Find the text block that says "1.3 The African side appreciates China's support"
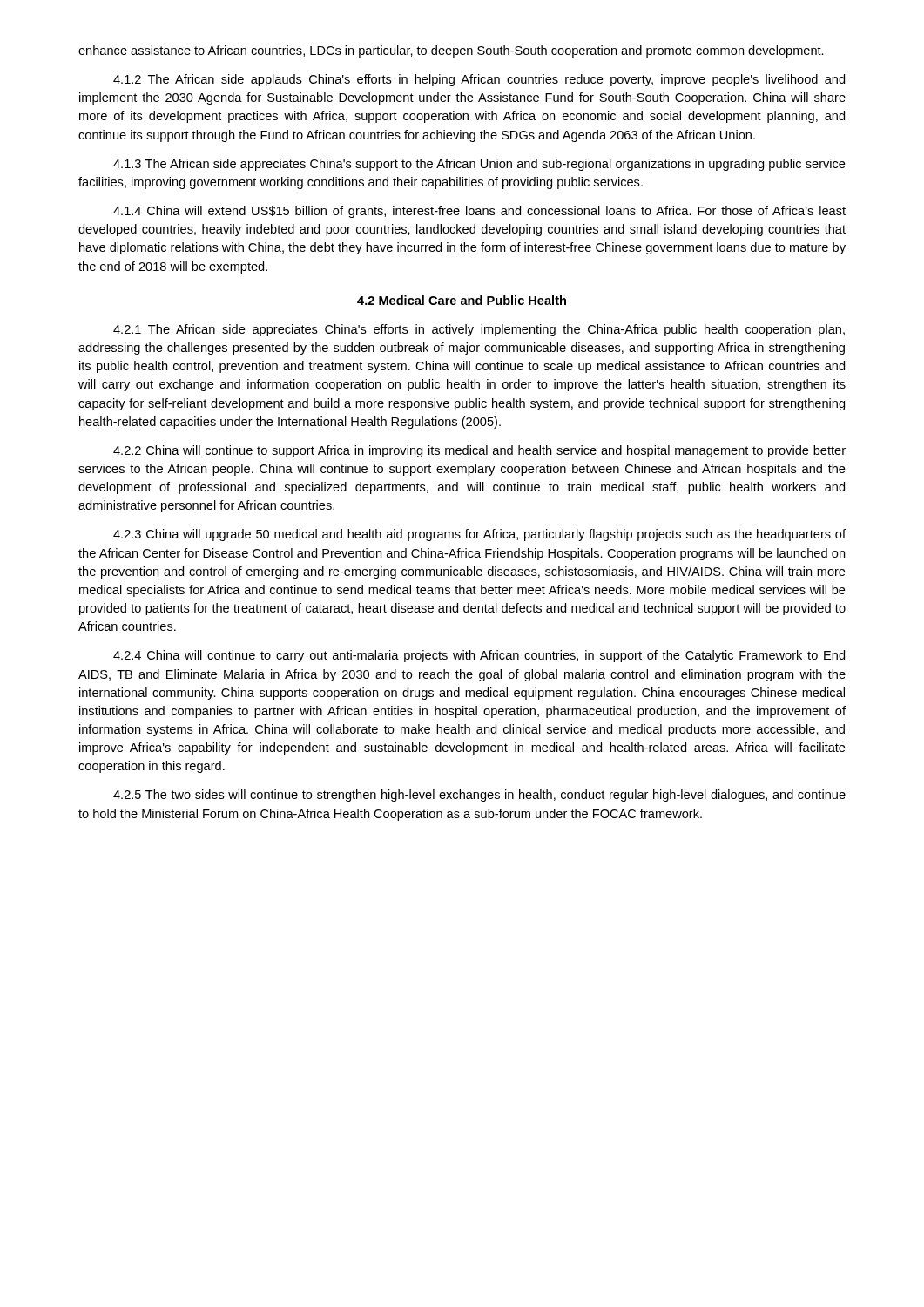 click(462, 173)
